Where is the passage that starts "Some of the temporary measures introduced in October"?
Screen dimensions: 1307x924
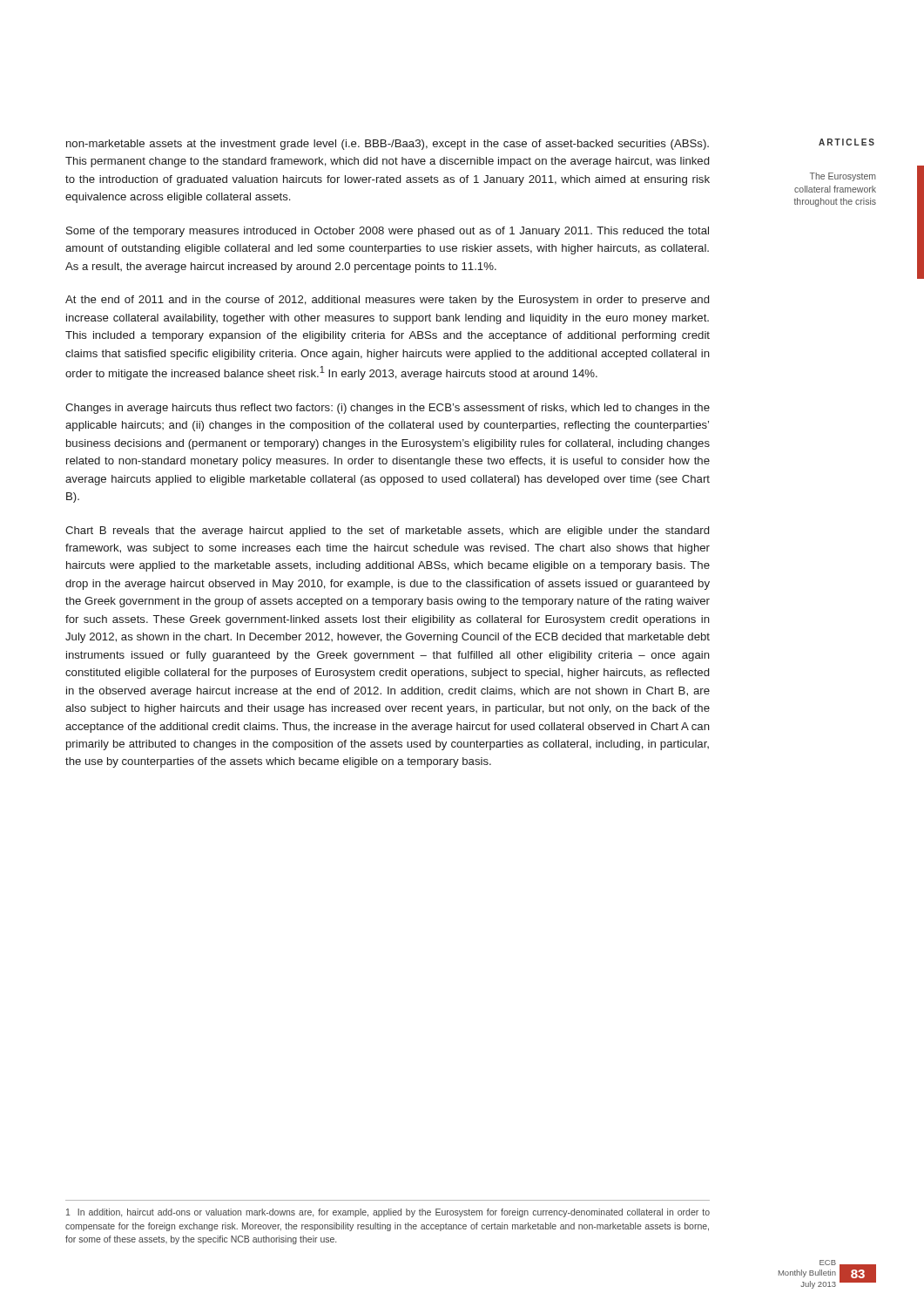pos(388,249)
